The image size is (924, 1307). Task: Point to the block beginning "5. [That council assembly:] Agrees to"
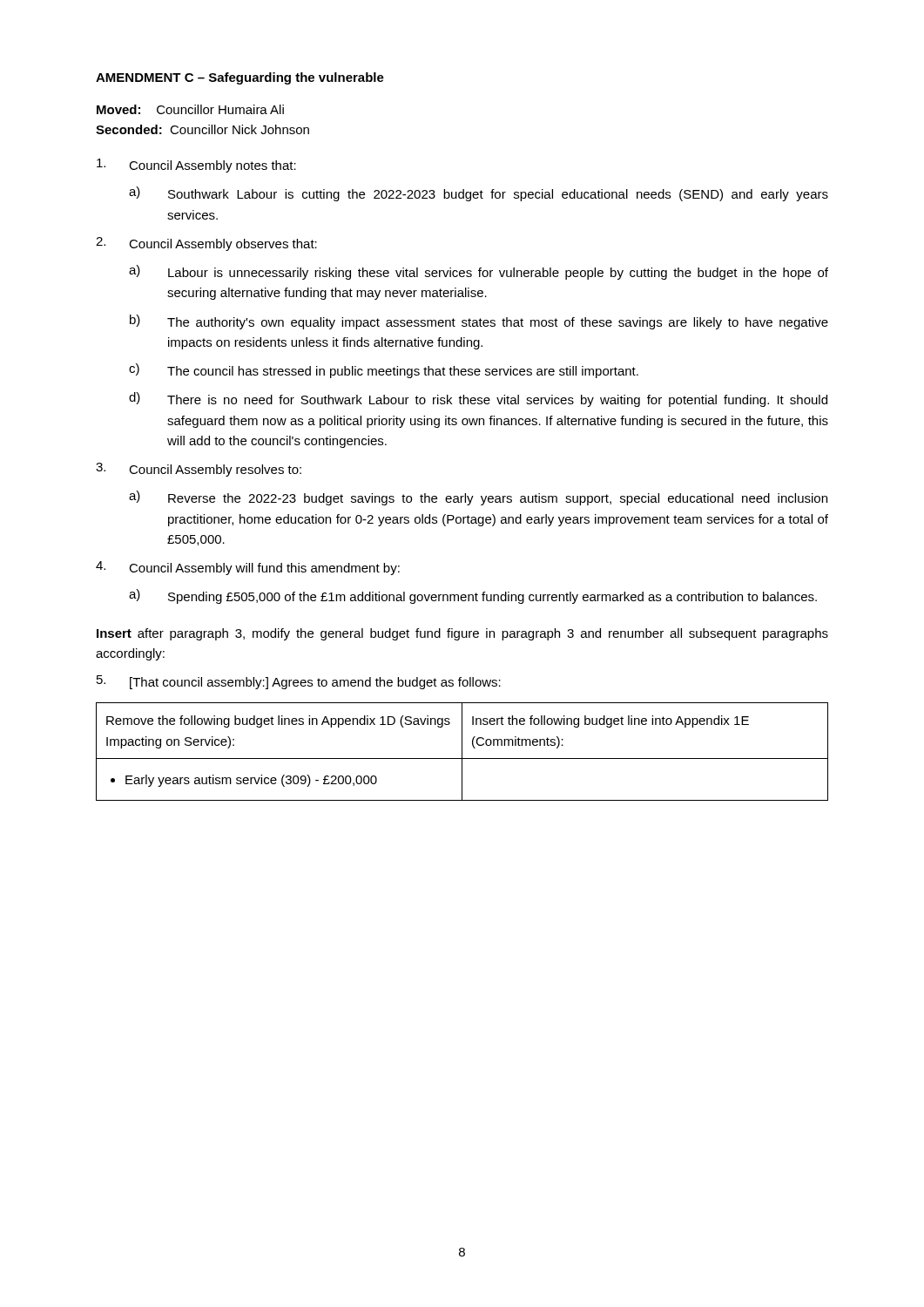(462, 682)
